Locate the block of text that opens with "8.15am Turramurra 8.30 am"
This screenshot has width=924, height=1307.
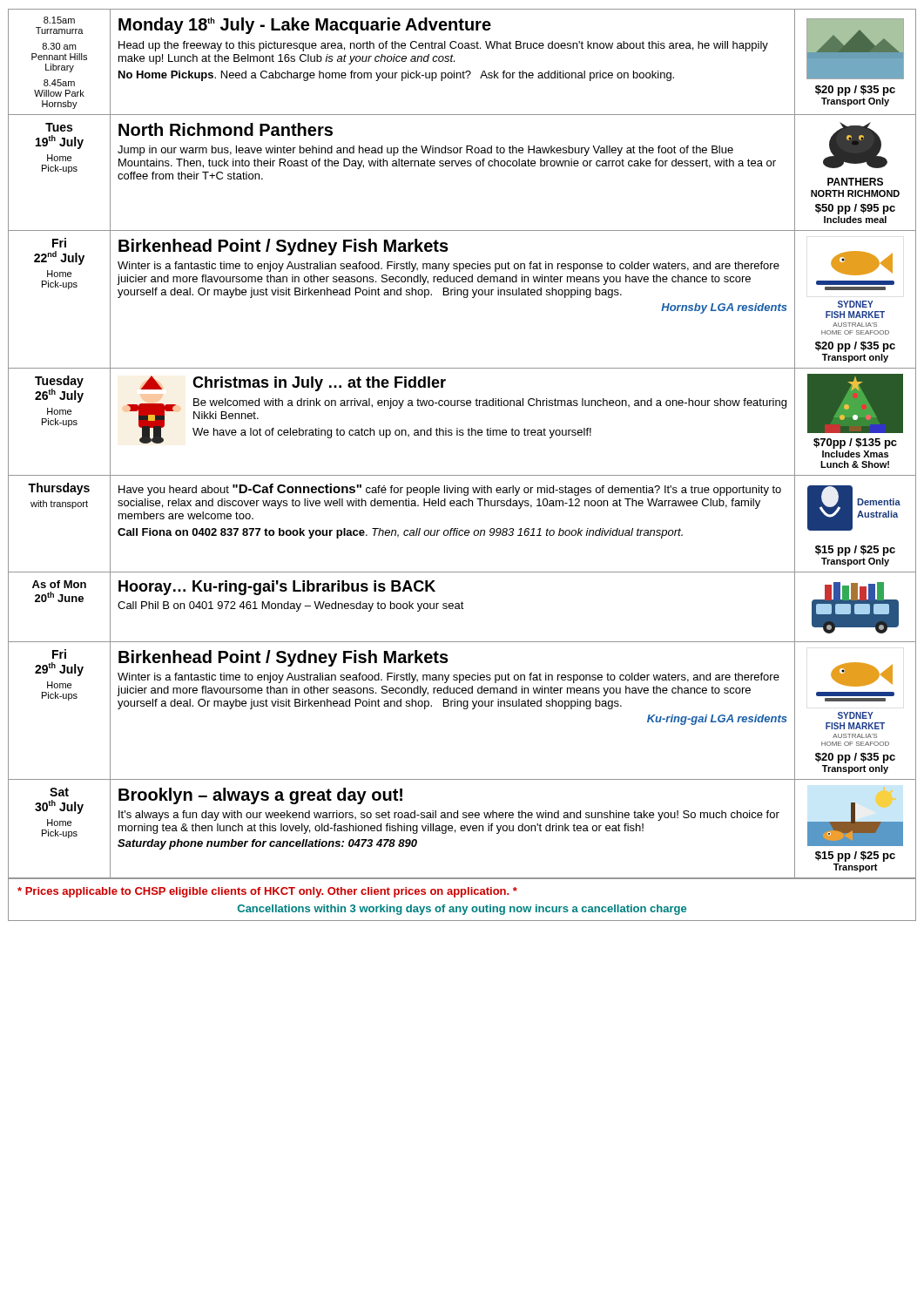(x=462, y=62)
